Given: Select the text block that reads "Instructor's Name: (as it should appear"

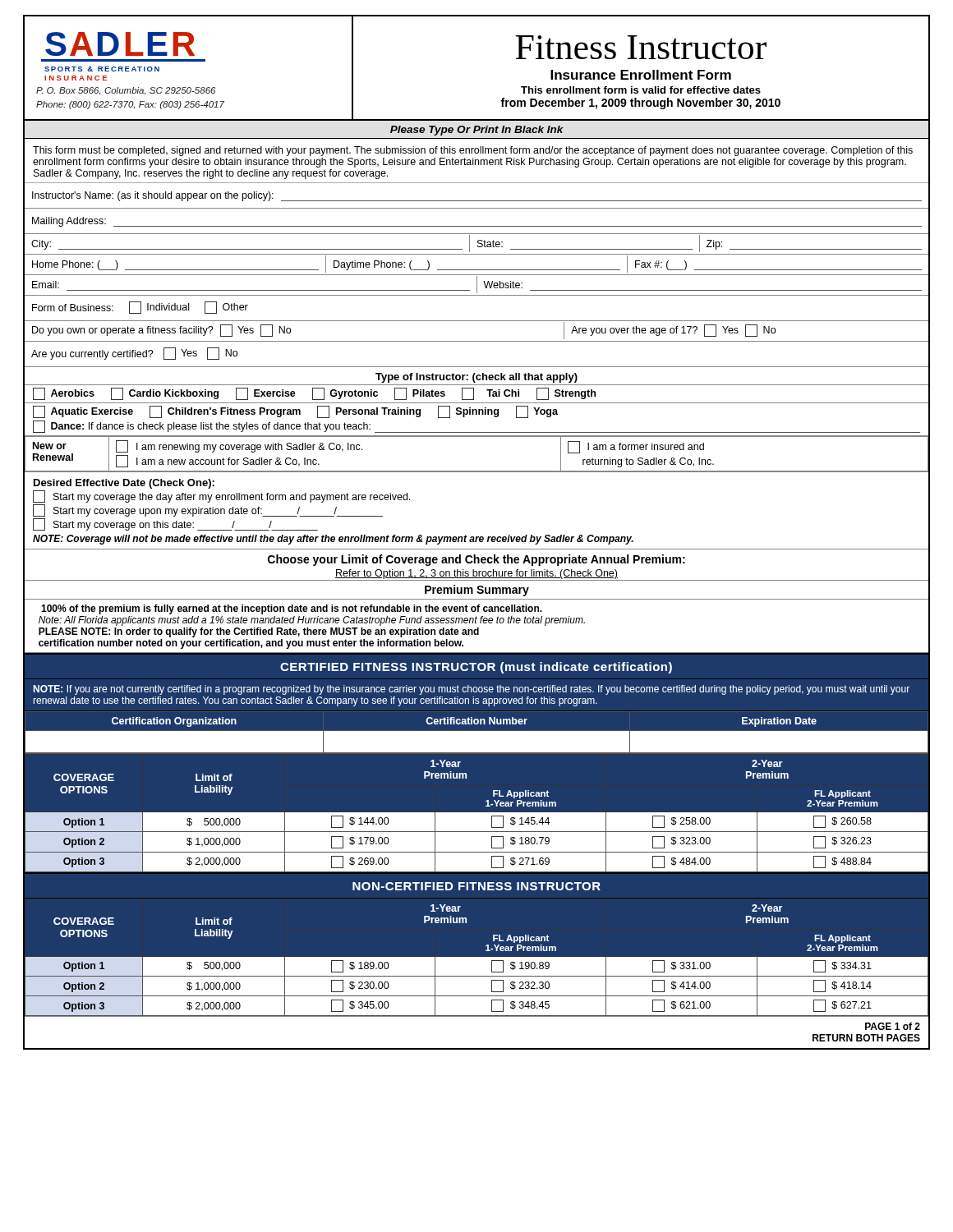Looking at the screenshot, I should (476, 195).
